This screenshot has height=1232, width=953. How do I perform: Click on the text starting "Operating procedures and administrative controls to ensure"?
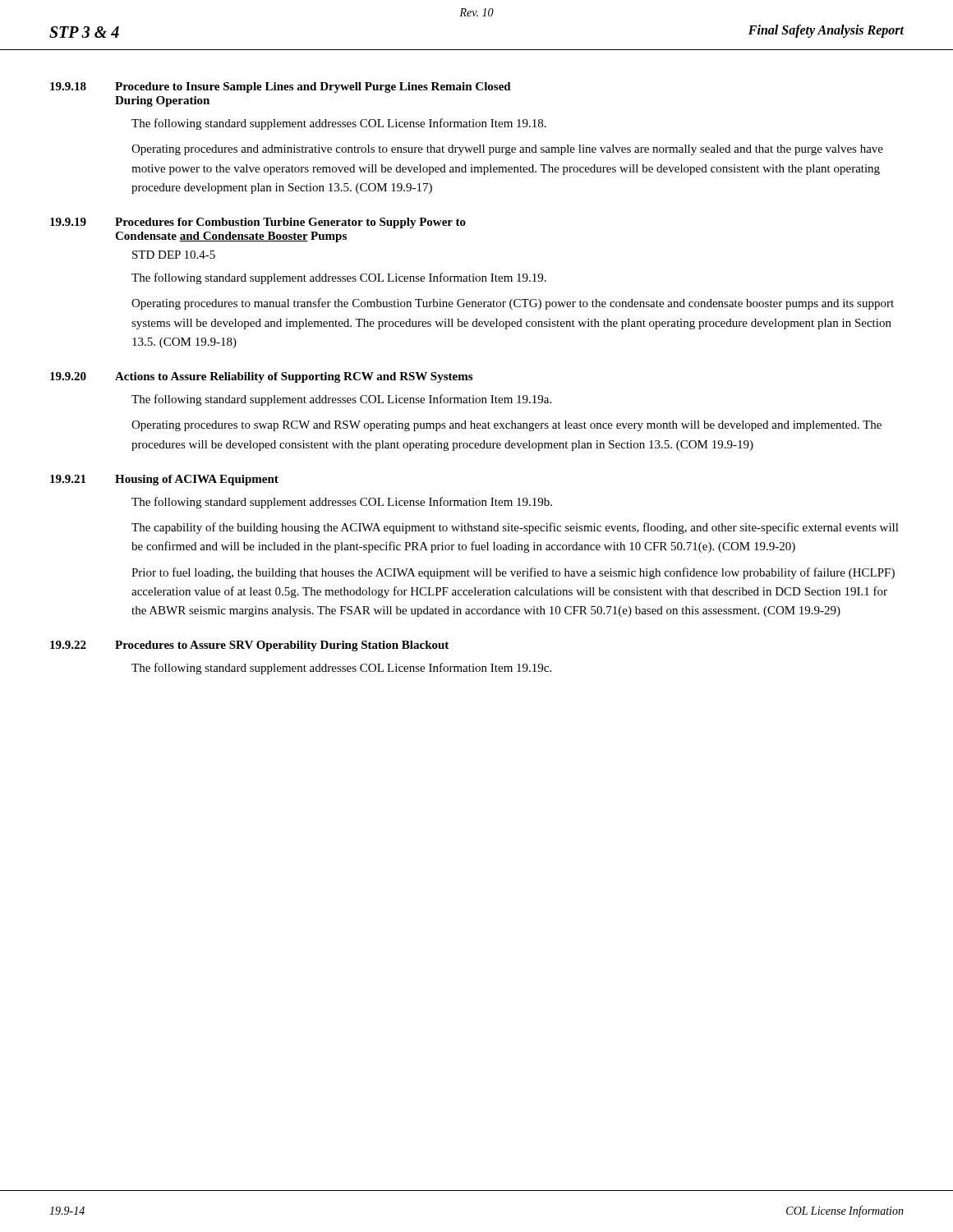pos(507,168)
